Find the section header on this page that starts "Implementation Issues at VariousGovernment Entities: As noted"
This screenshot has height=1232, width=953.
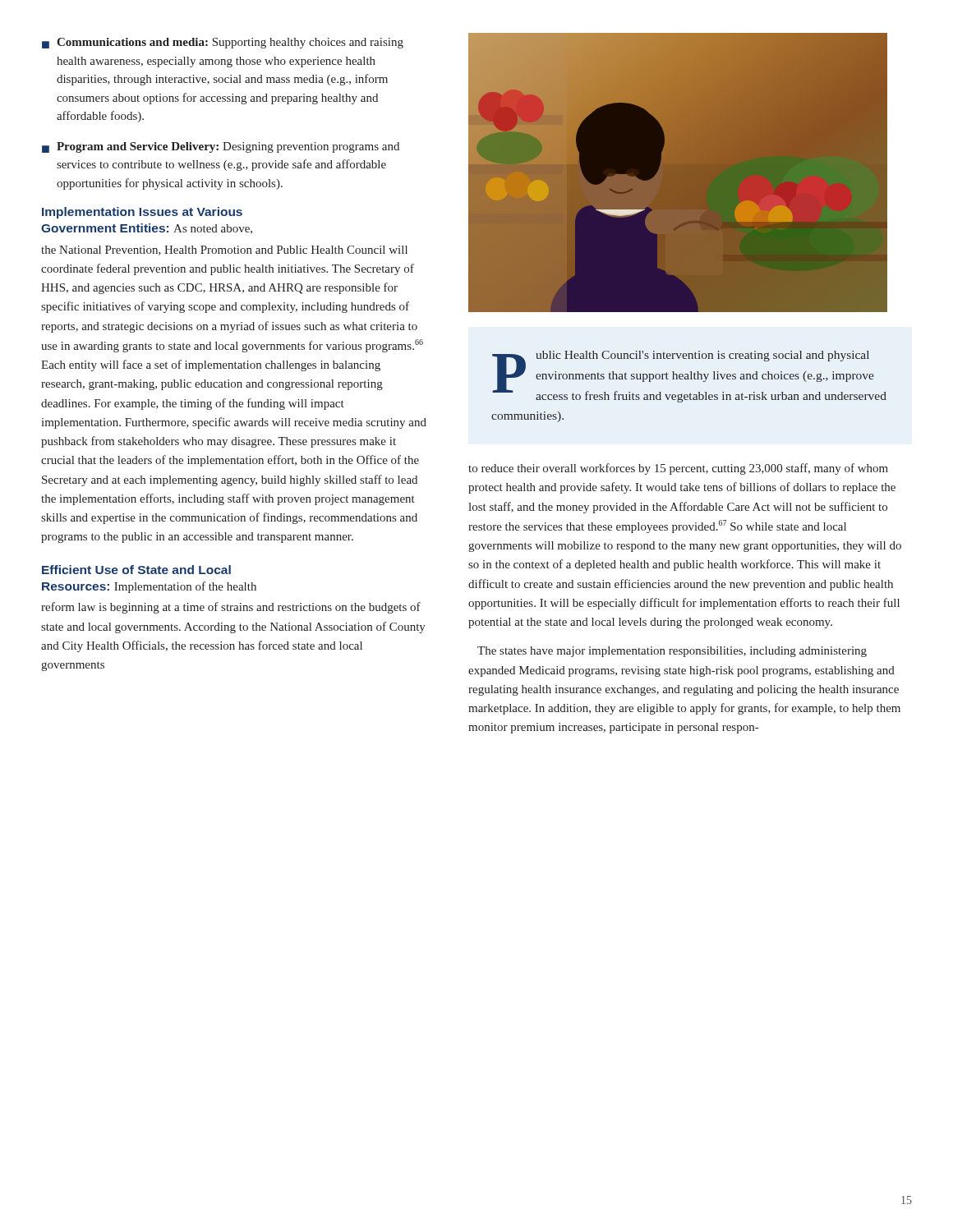147,220
